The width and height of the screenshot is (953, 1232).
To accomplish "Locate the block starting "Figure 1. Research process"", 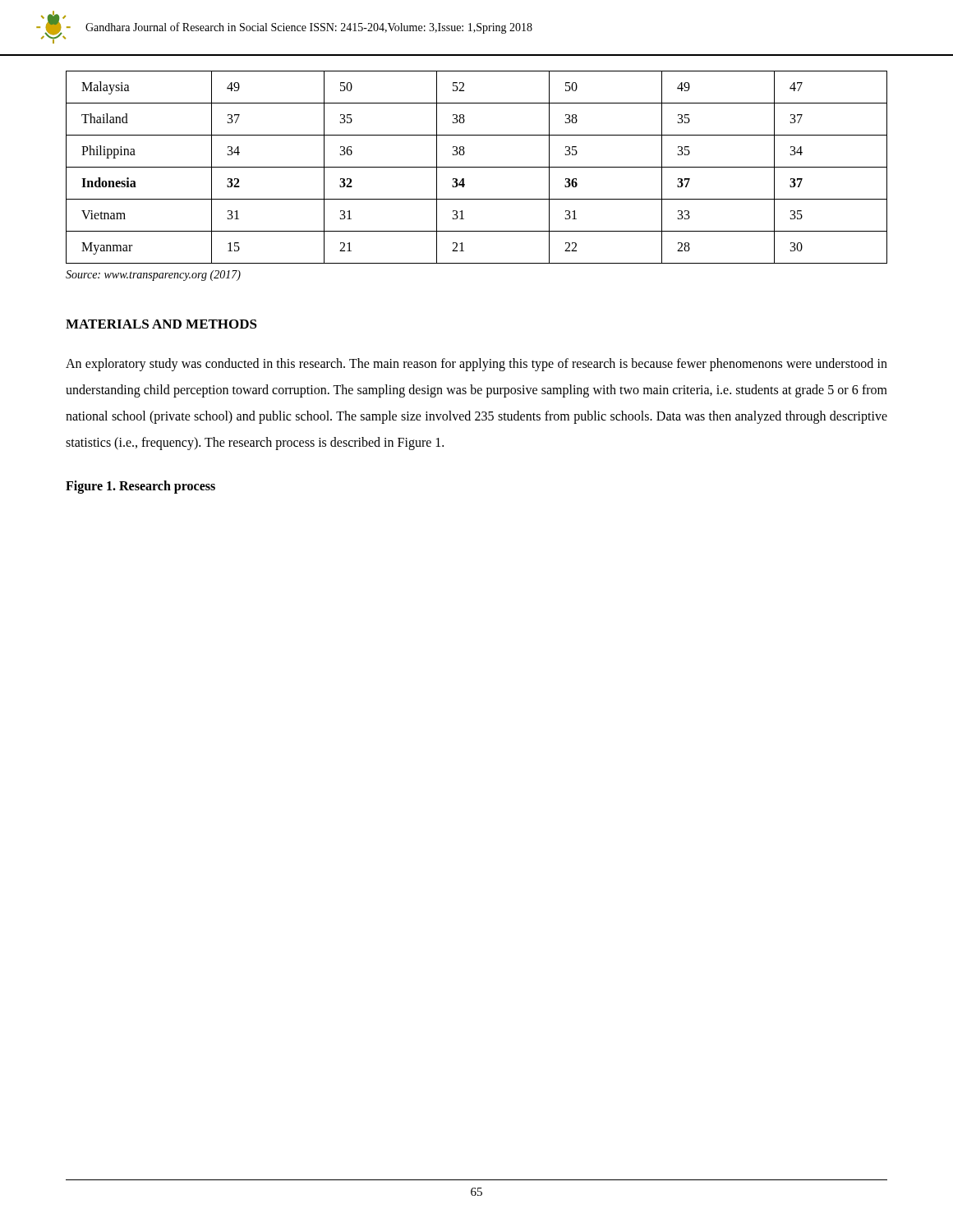I will (141, 486).
